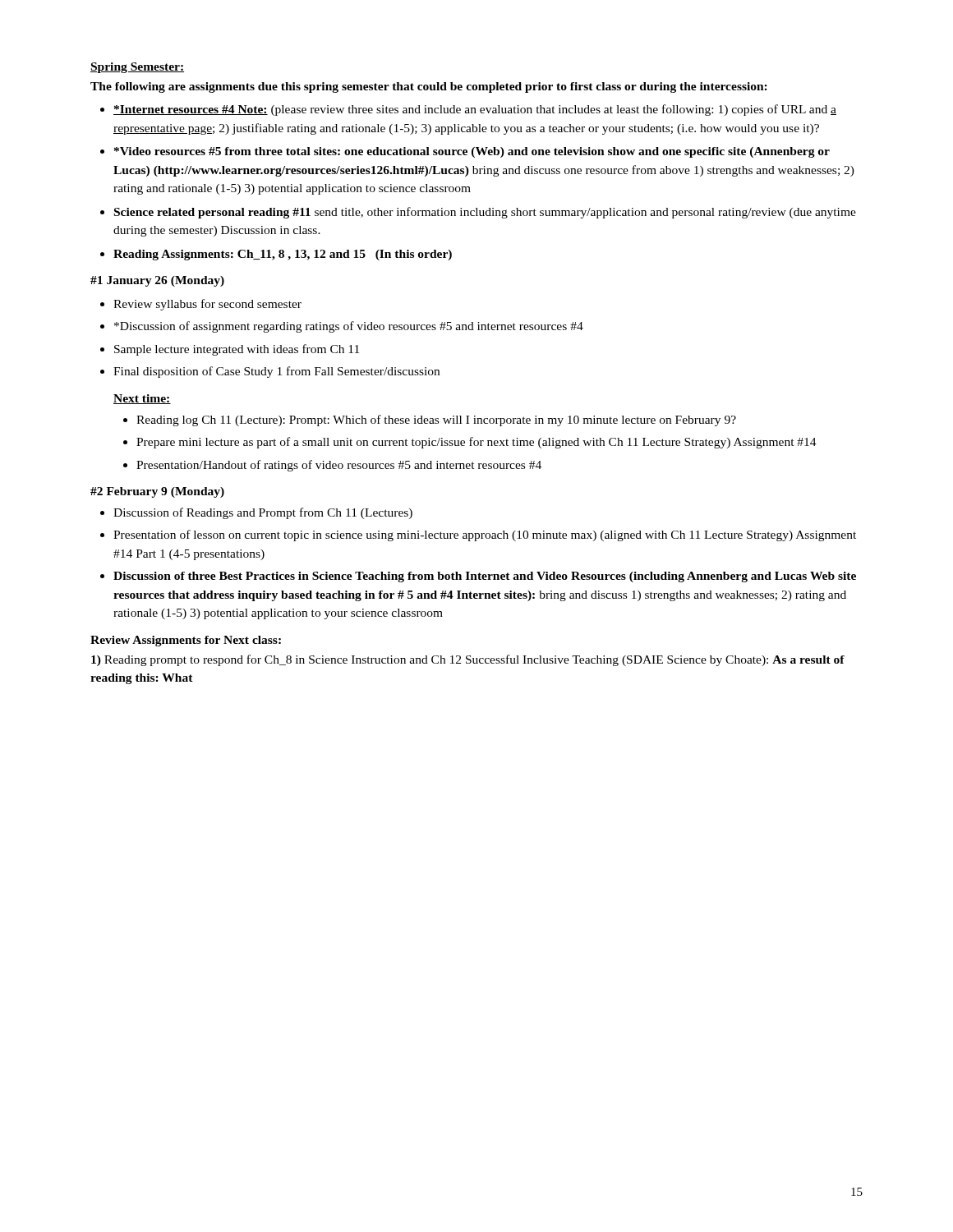Where is the passage that starts "*Video resources #5 from"?
Viewport: 953px width, 1232px height.
(x=484, y=169)
